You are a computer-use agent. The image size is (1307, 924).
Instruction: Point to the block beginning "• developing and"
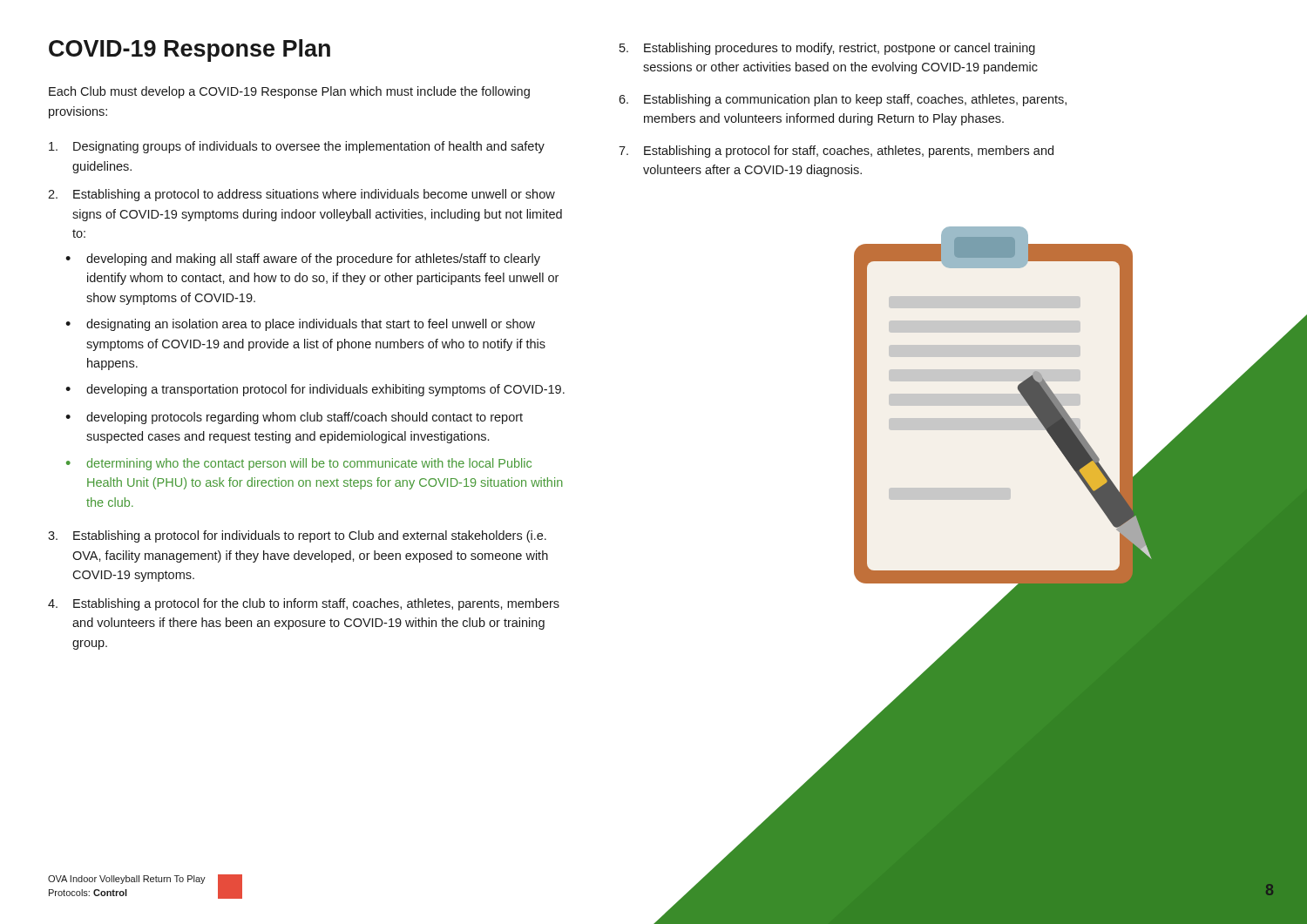click(316, 278)
